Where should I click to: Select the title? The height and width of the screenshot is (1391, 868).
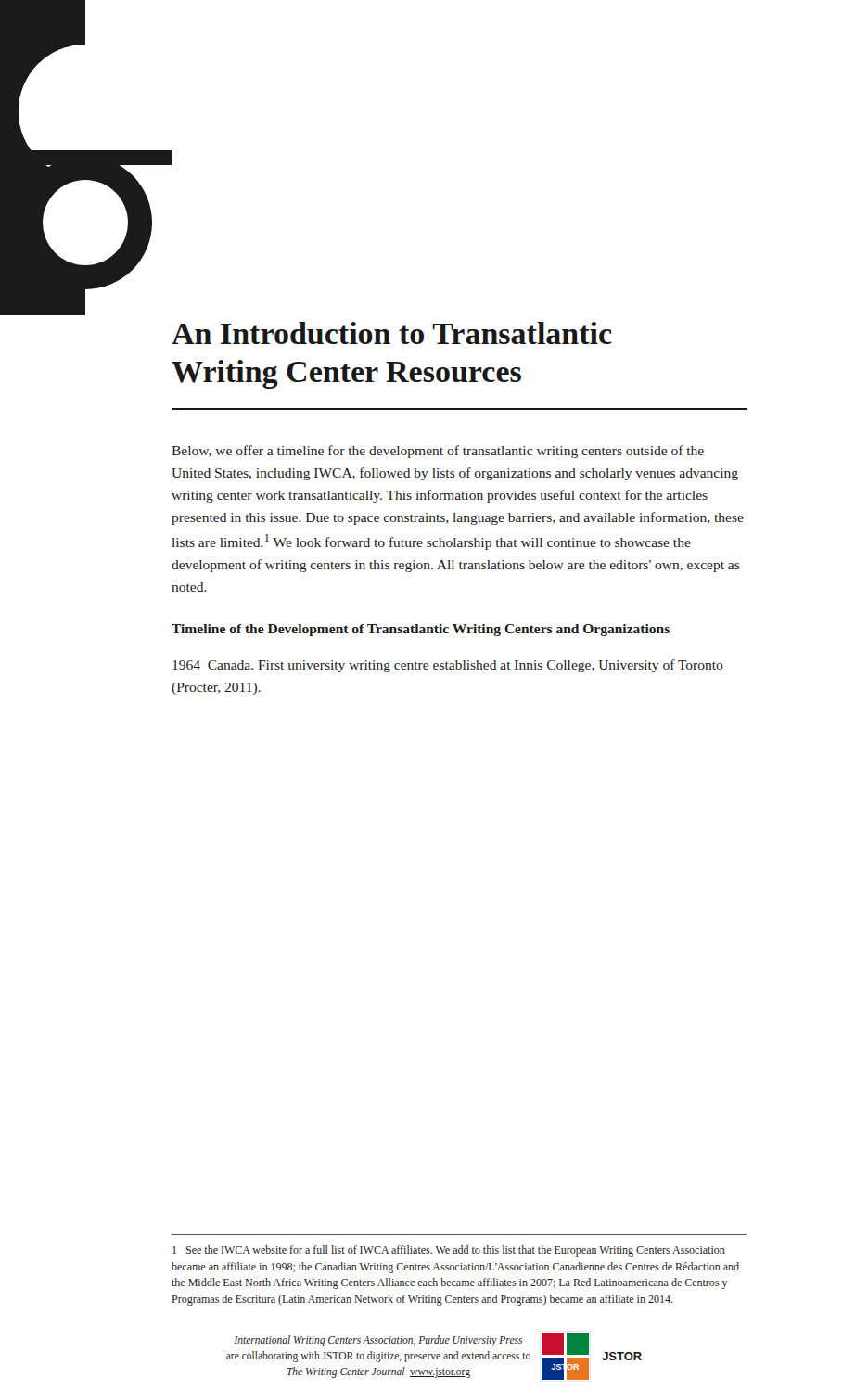[x=459, y=353]
